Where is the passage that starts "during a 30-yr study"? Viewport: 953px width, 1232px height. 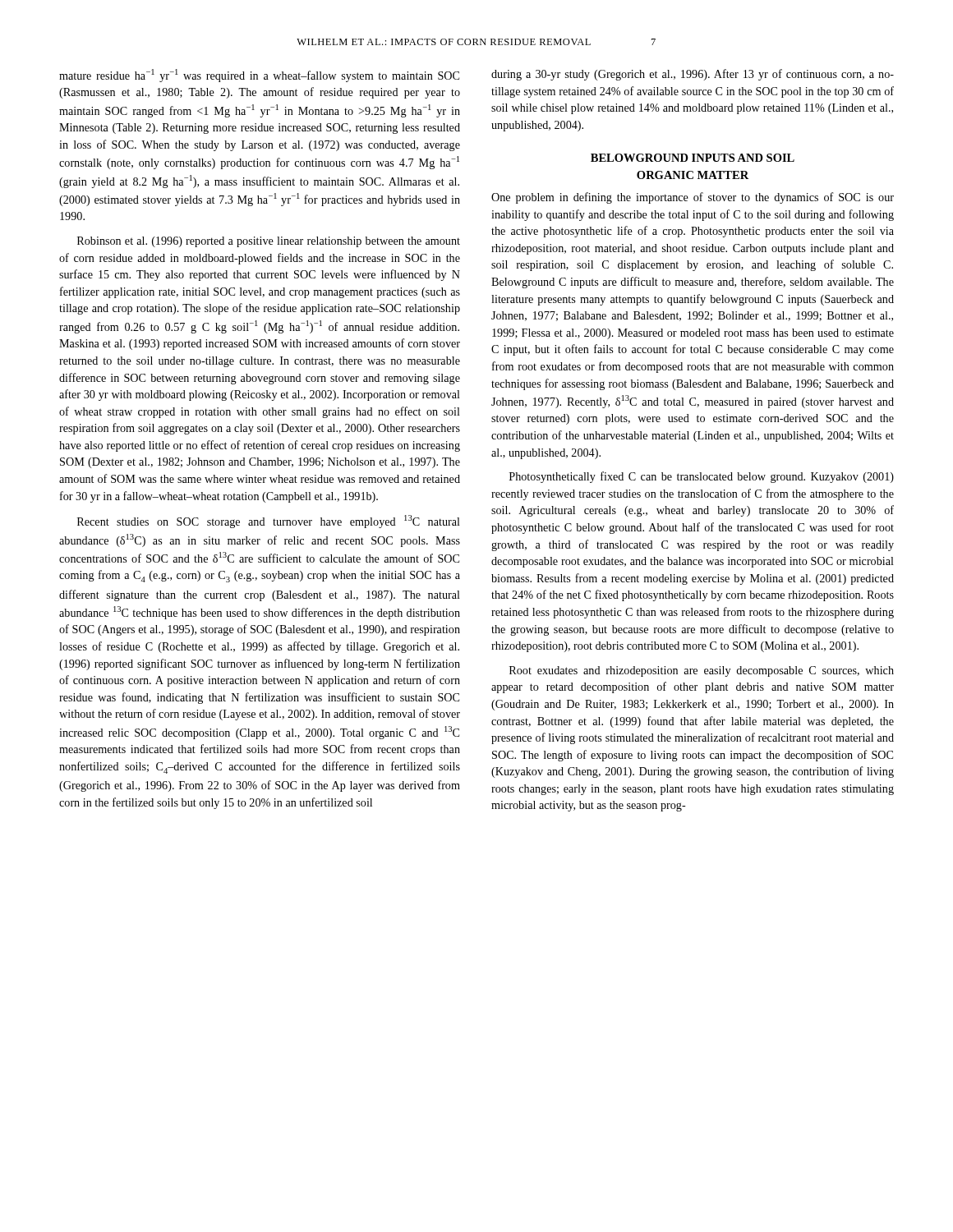693,99
